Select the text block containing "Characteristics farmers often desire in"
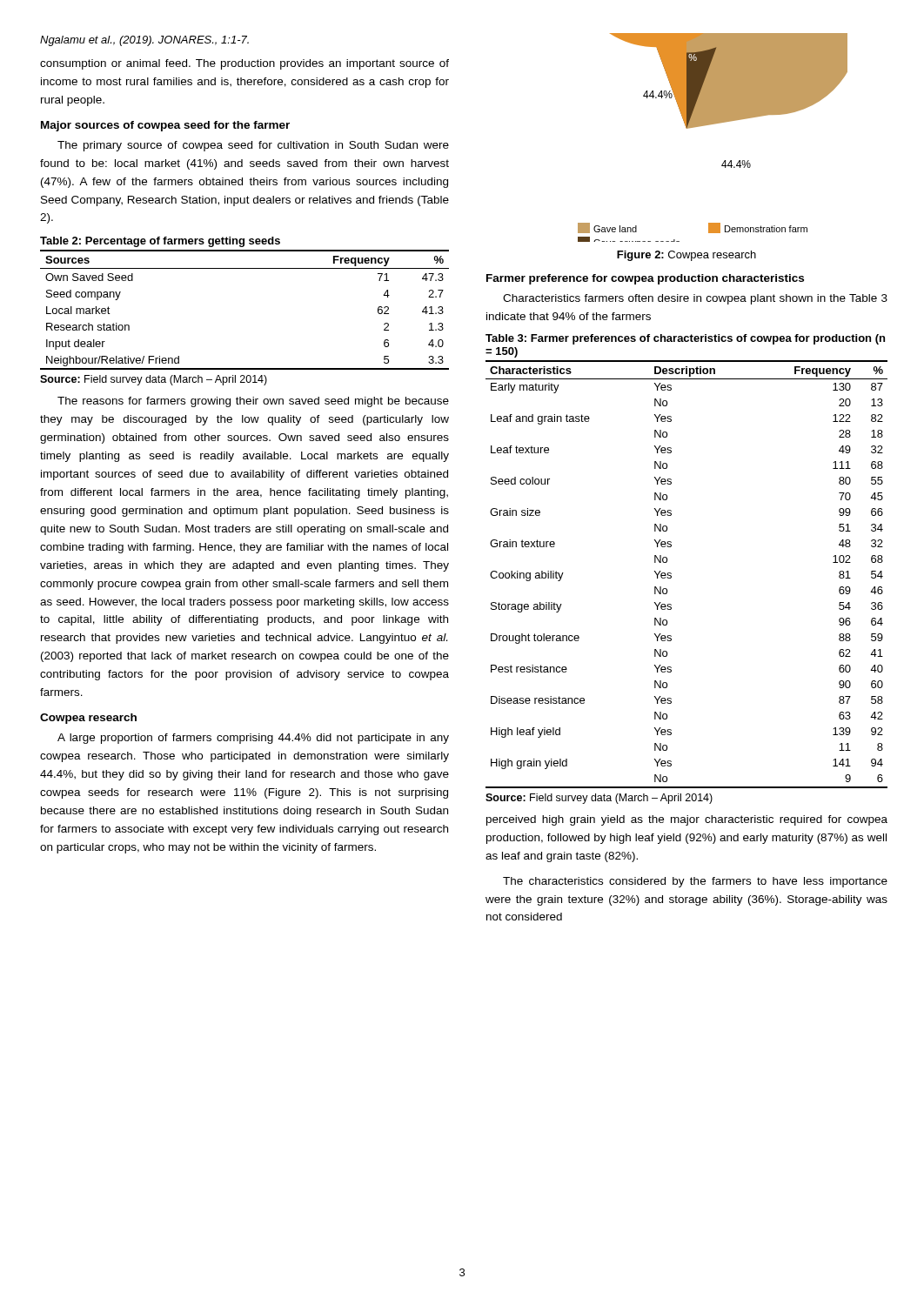The width and height of the screenshot is (924, 1305). [x=686, y=308]
